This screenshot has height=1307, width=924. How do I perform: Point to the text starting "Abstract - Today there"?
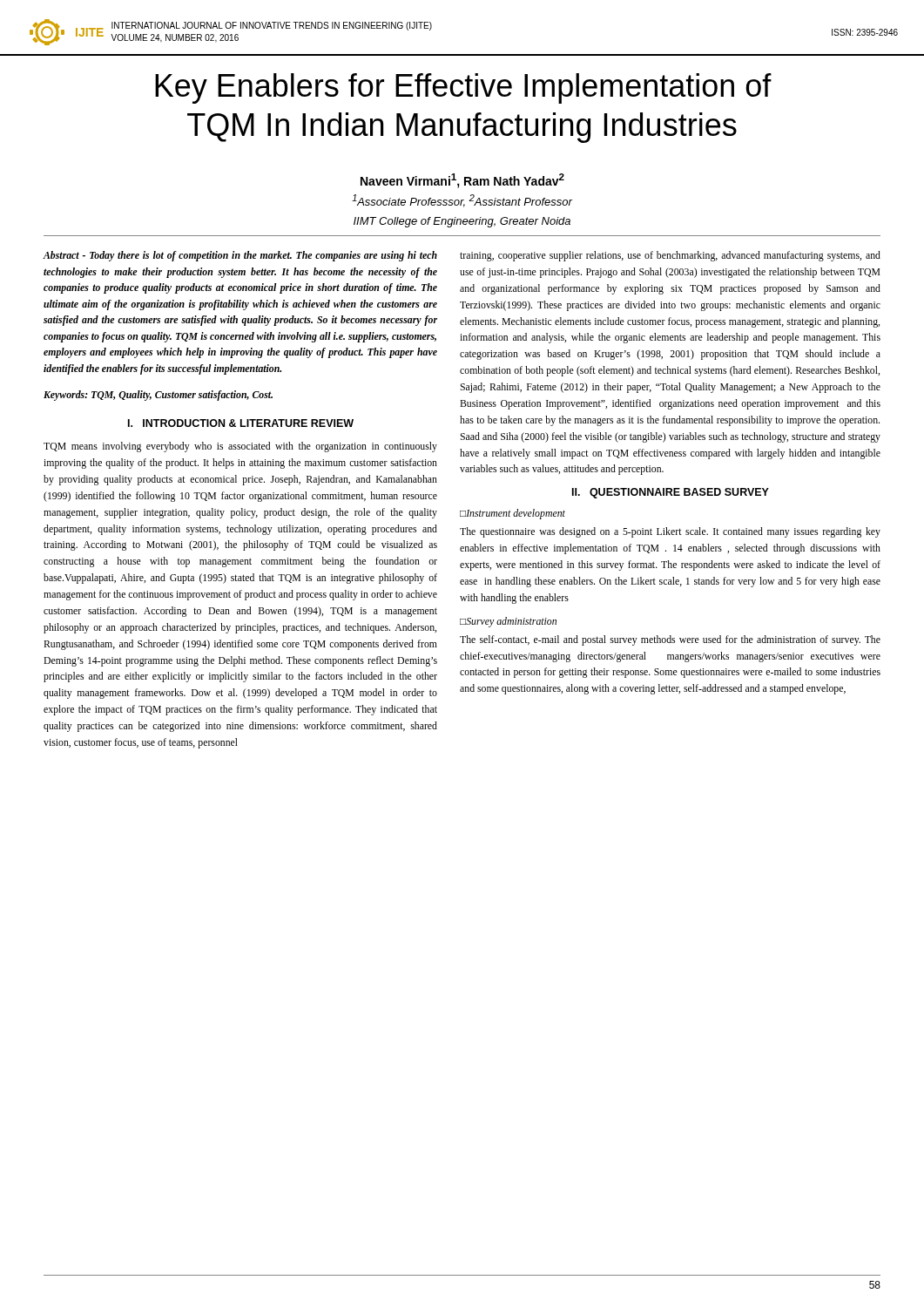[x=240, y=312]
